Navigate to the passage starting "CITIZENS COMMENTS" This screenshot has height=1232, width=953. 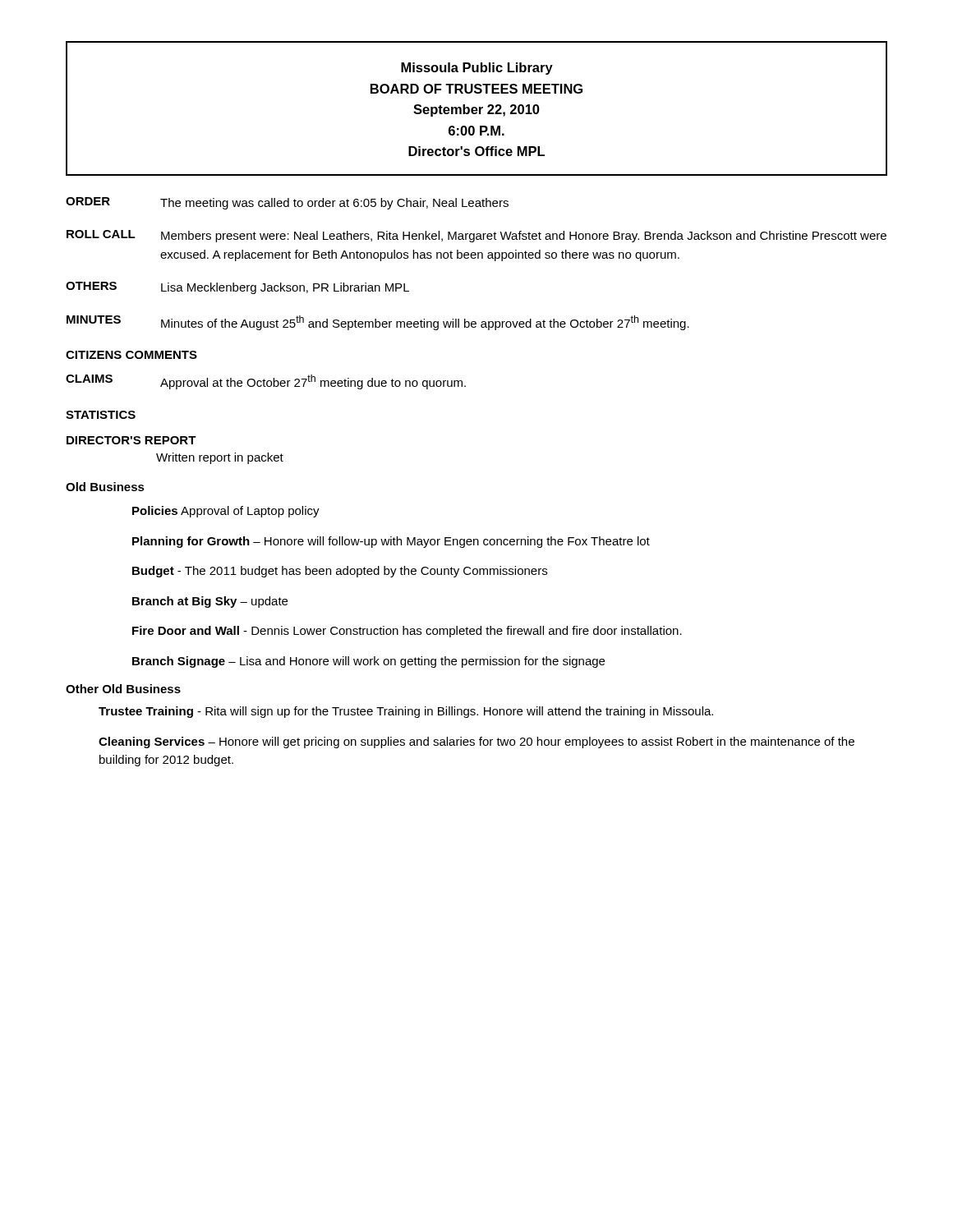pos(131,355)
